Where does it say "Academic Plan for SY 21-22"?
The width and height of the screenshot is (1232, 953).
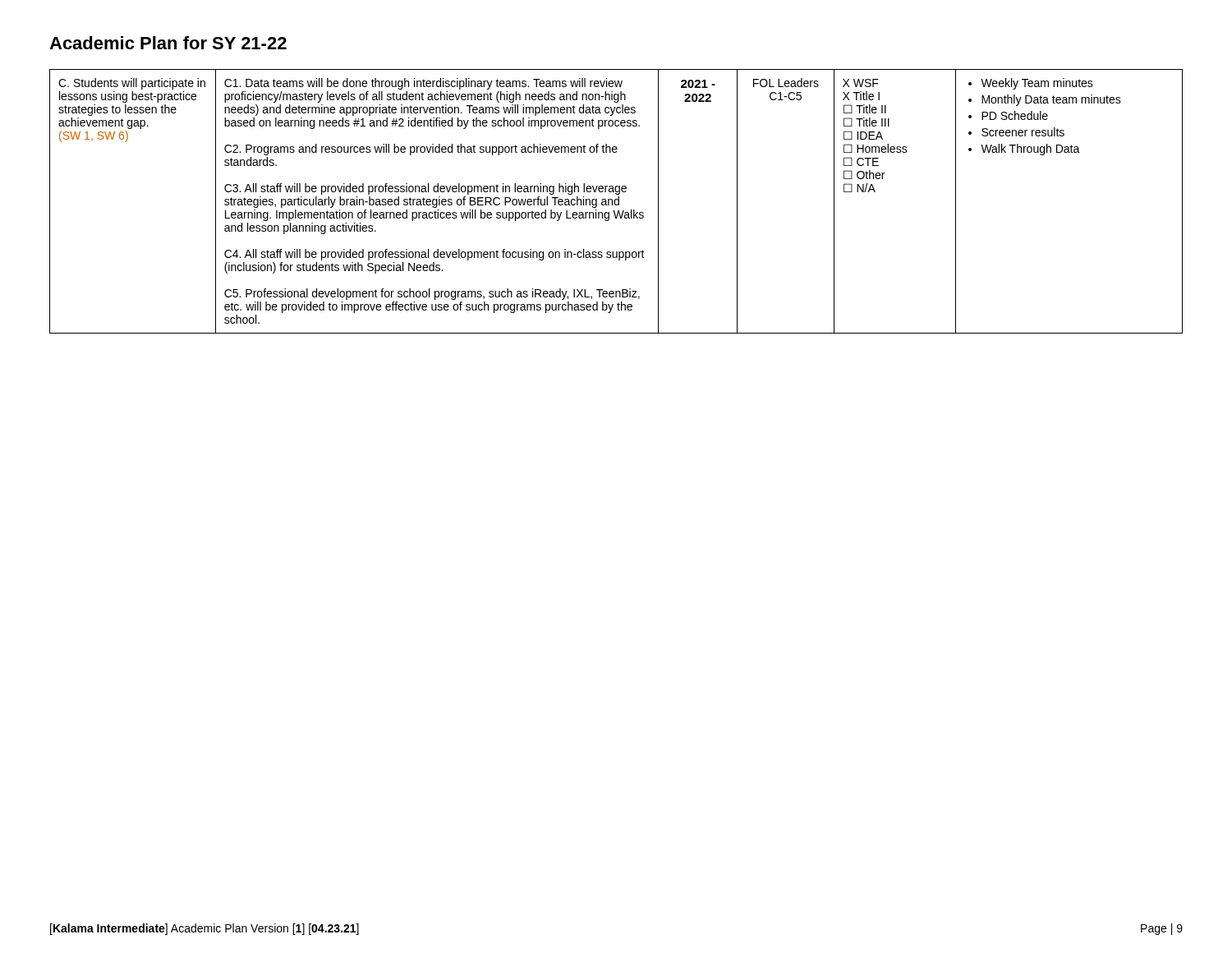pos(168,43)
